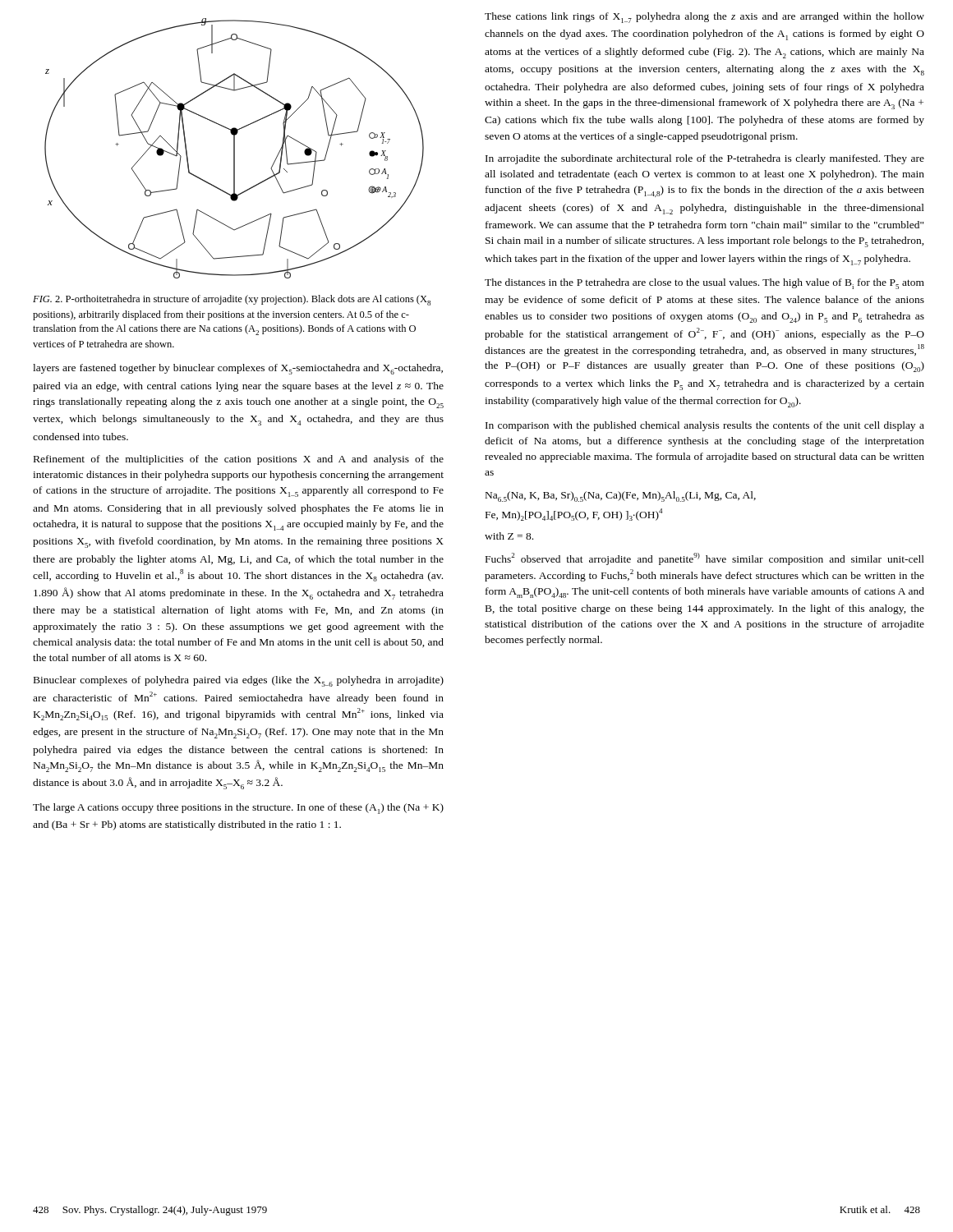Screen dimensions: 1232x953
Task: Find the illustration
Action: click(x=238, y=148)
